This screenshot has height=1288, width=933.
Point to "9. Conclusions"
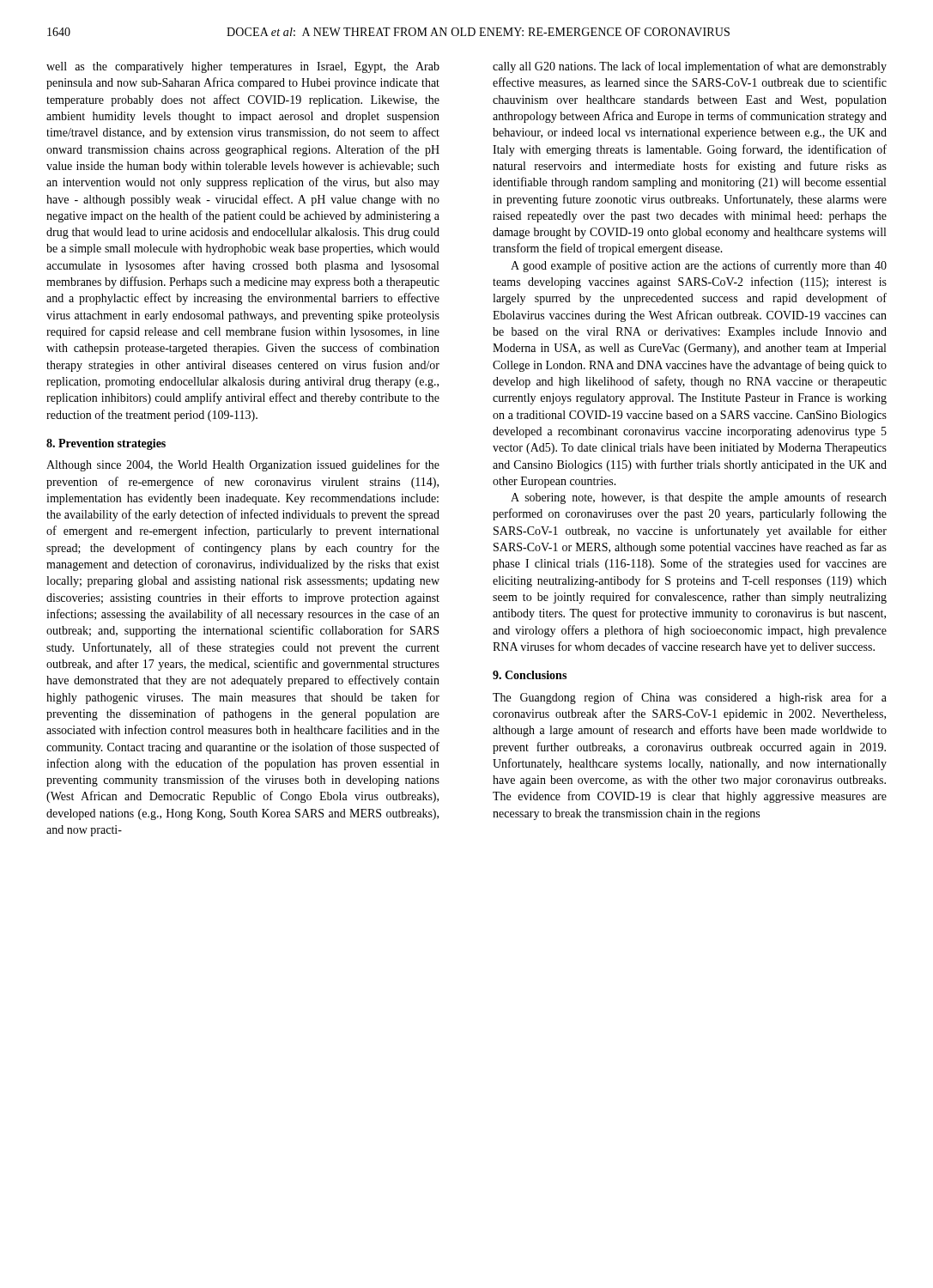530,676
